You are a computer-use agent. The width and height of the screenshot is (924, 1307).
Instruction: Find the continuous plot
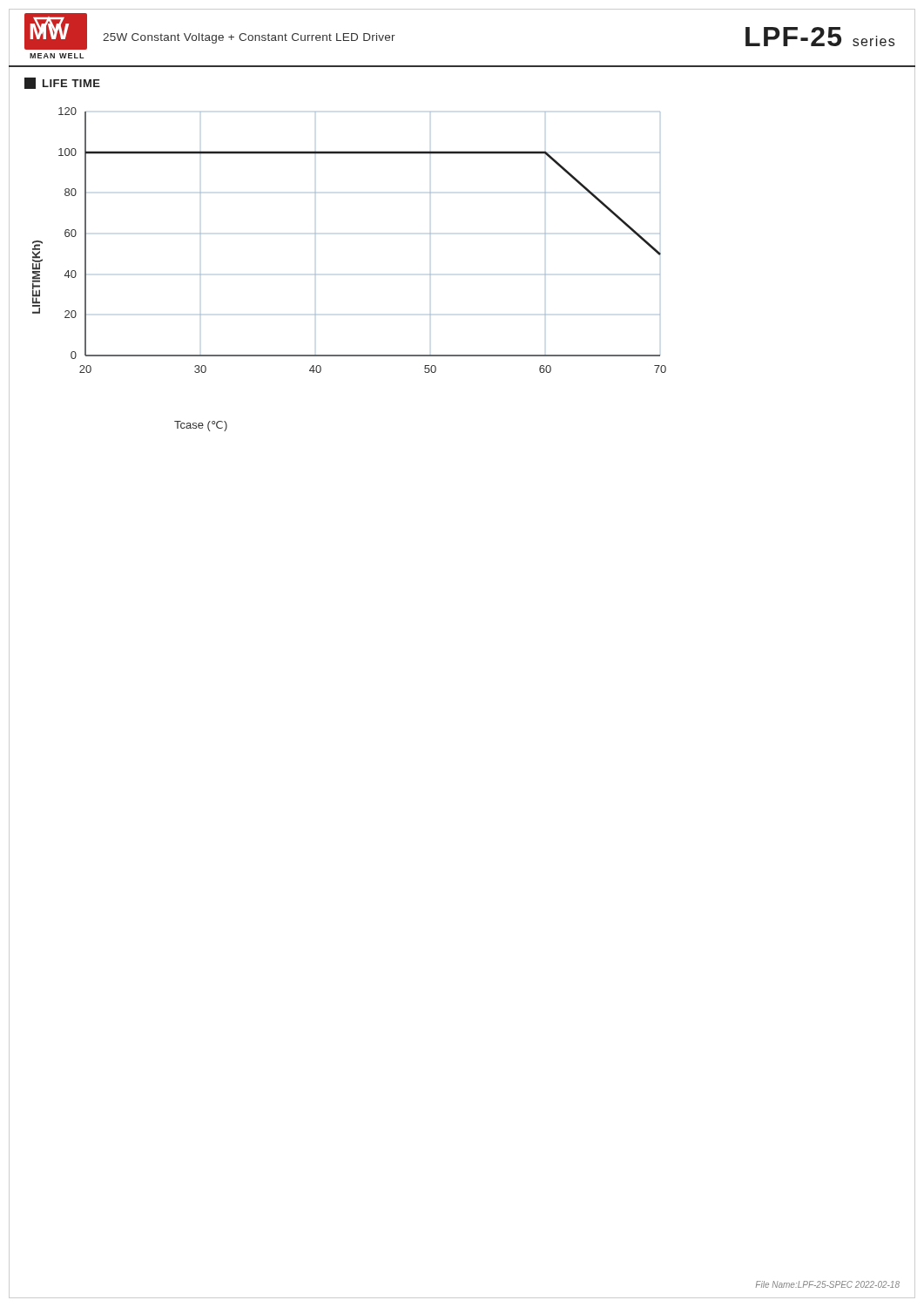click(x=351, y=261)
